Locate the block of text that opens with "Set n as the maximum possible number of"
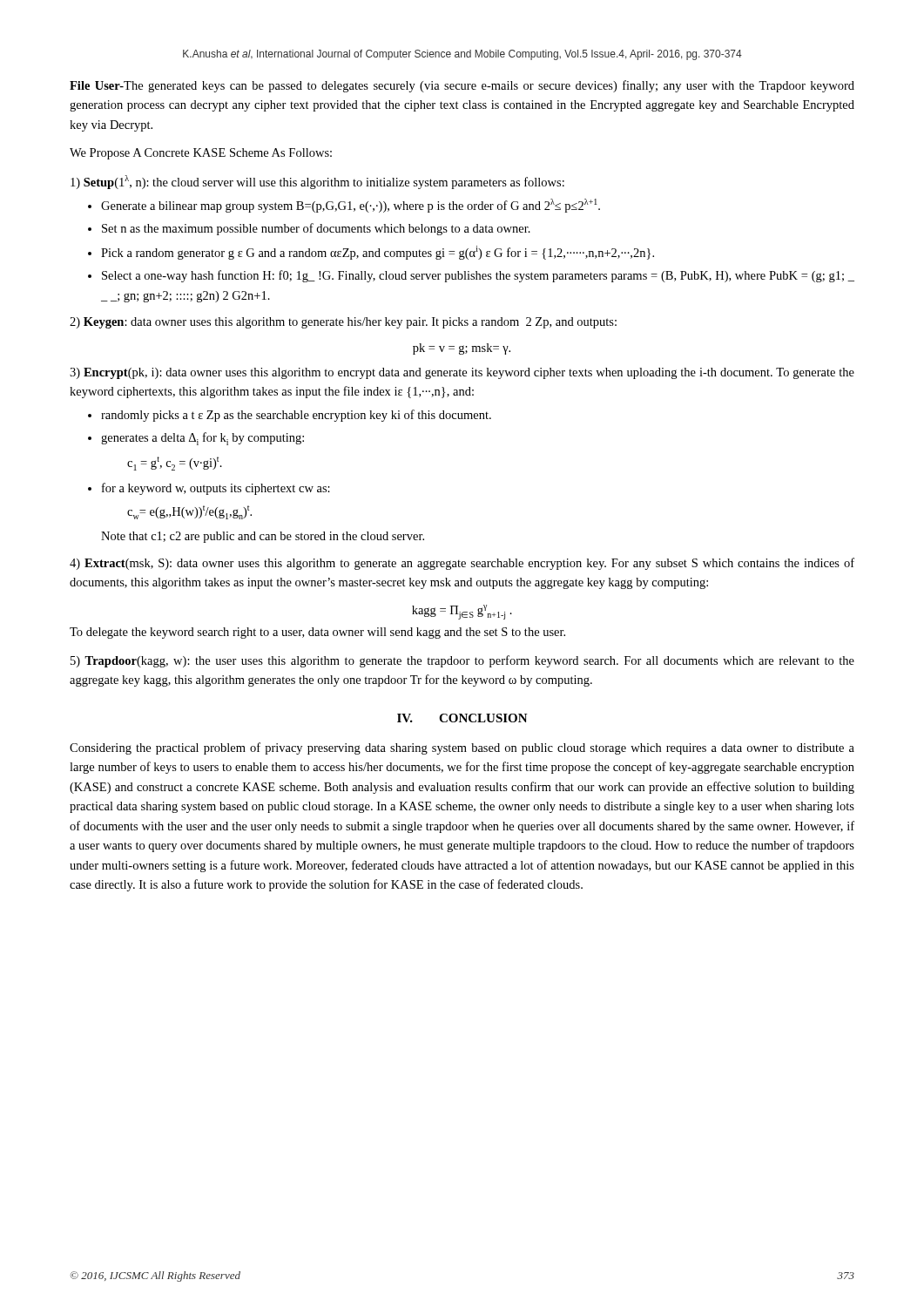924x1307 pixels. coord(316,229)
